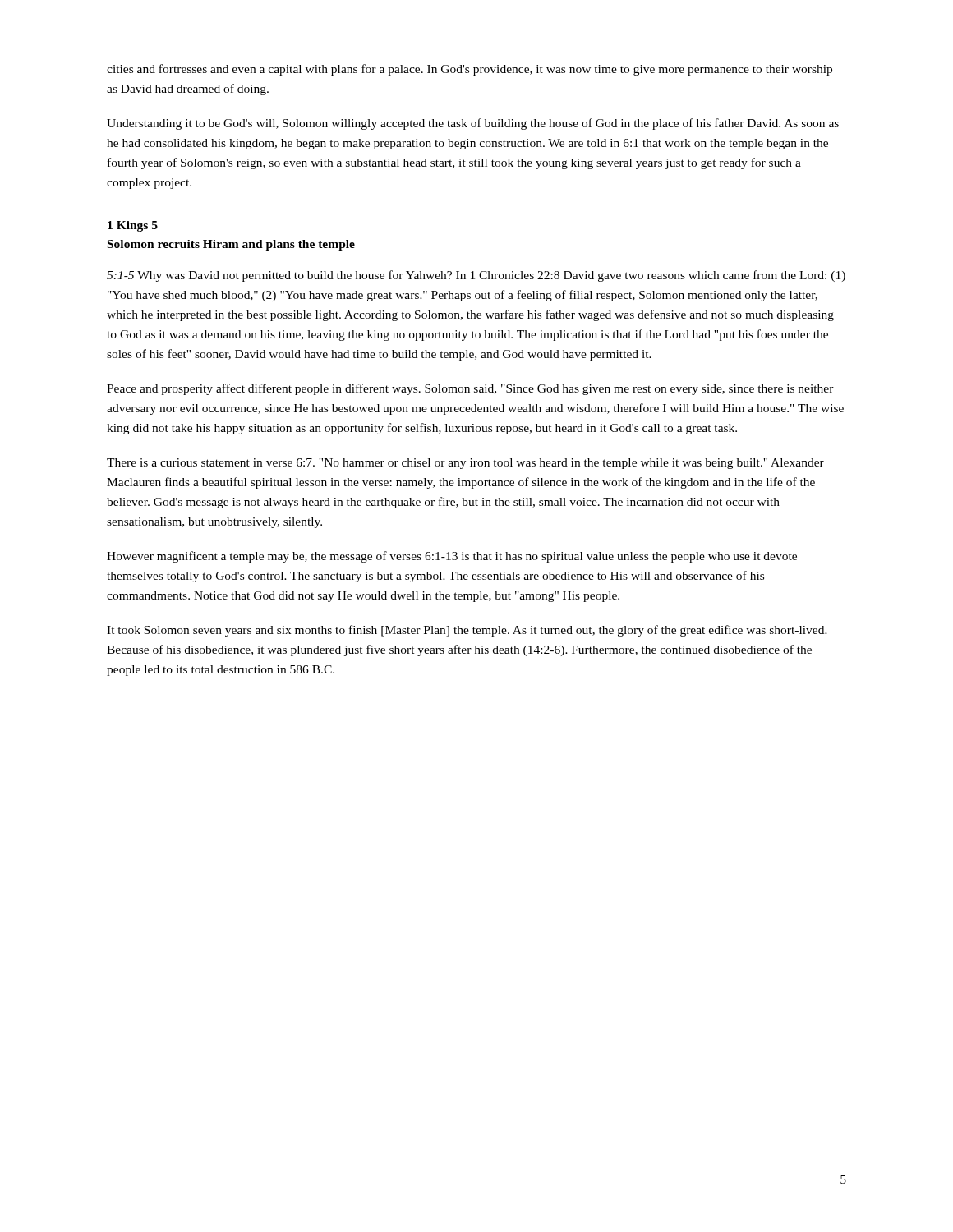953x1232 pixels.
Task: Locate the block starting "Peace and prosperity affect different people in"
Action: point(475,408)
